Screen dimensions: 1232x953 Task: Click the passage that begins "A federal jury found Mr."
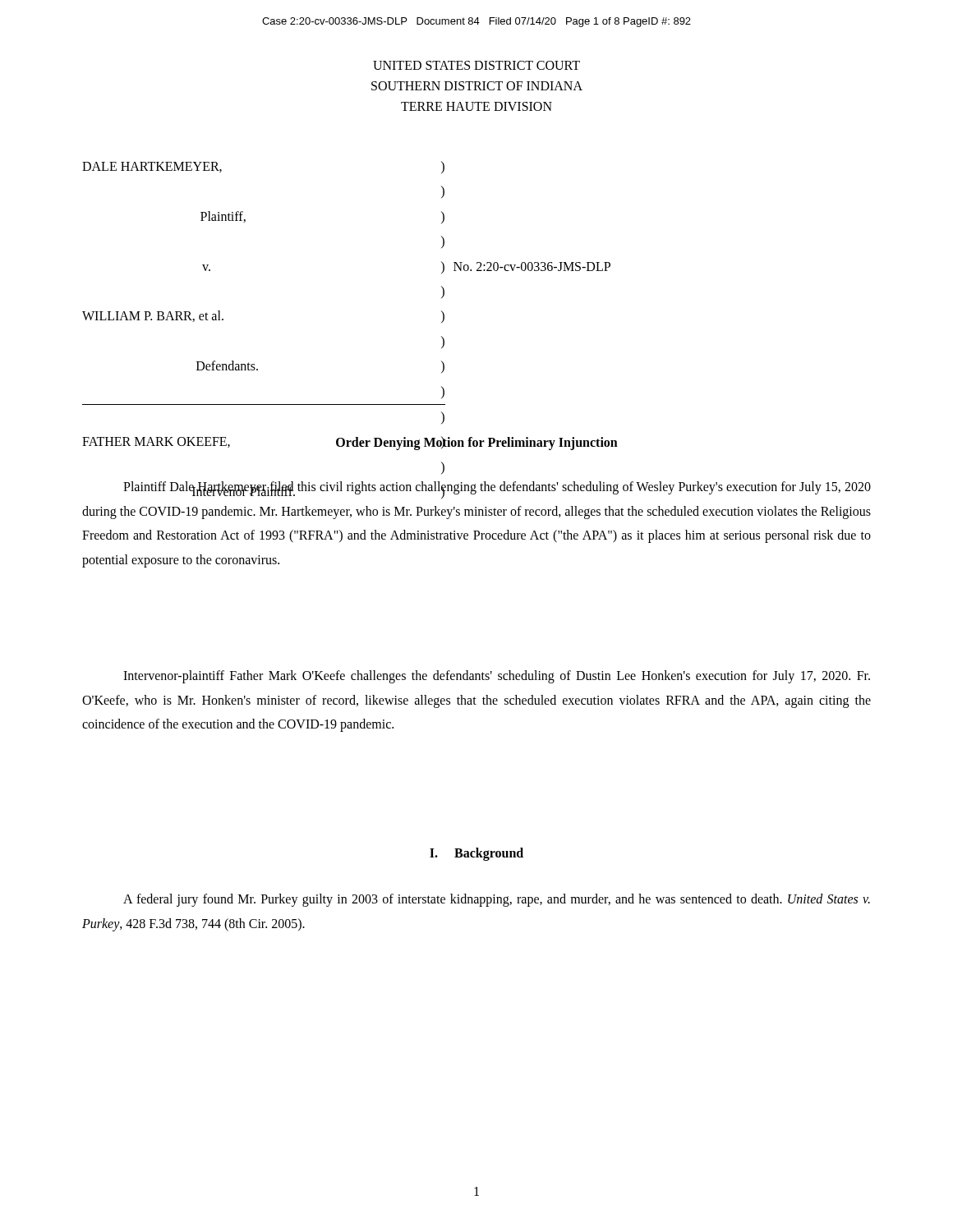pyautogui.click(x=476, y=911)
